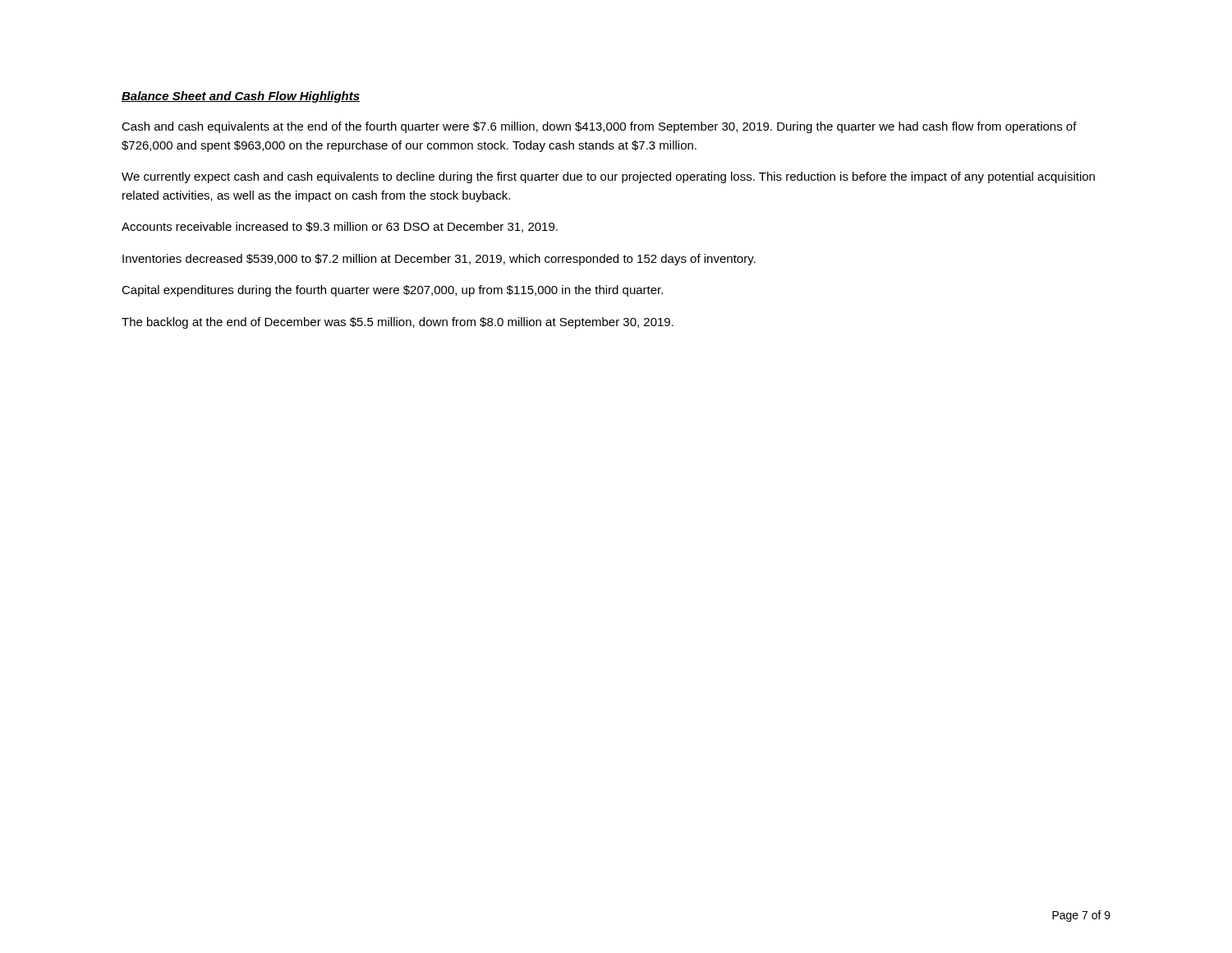Screen dimensions: 953x1232
Task: Point to the block beginning "Inventories decreased $539,000 to $7.2"
Action: pyautogui.click(x=439, y=258)
